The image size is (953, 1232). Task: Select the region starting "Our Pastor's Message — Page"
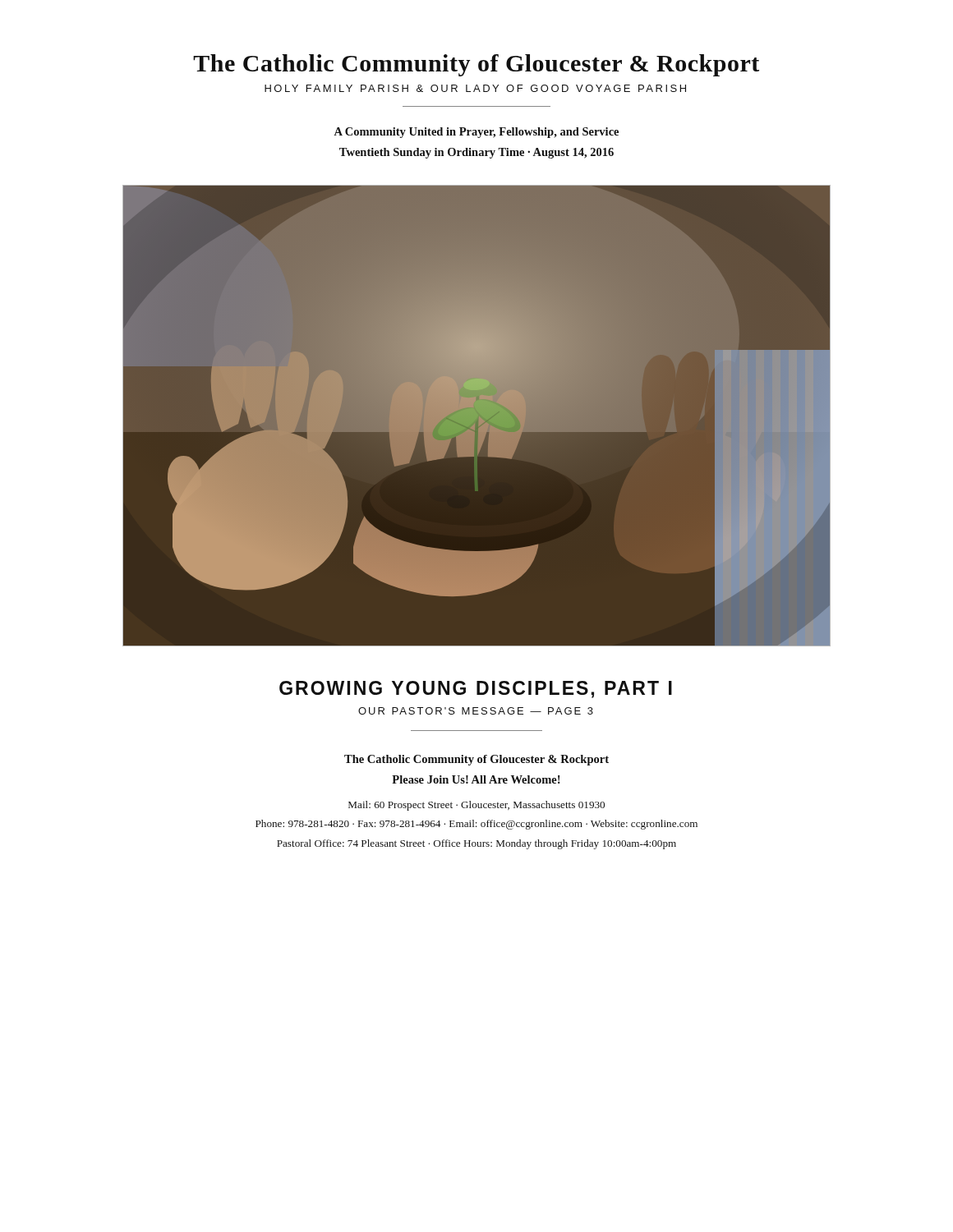click(x=476, y=711)
